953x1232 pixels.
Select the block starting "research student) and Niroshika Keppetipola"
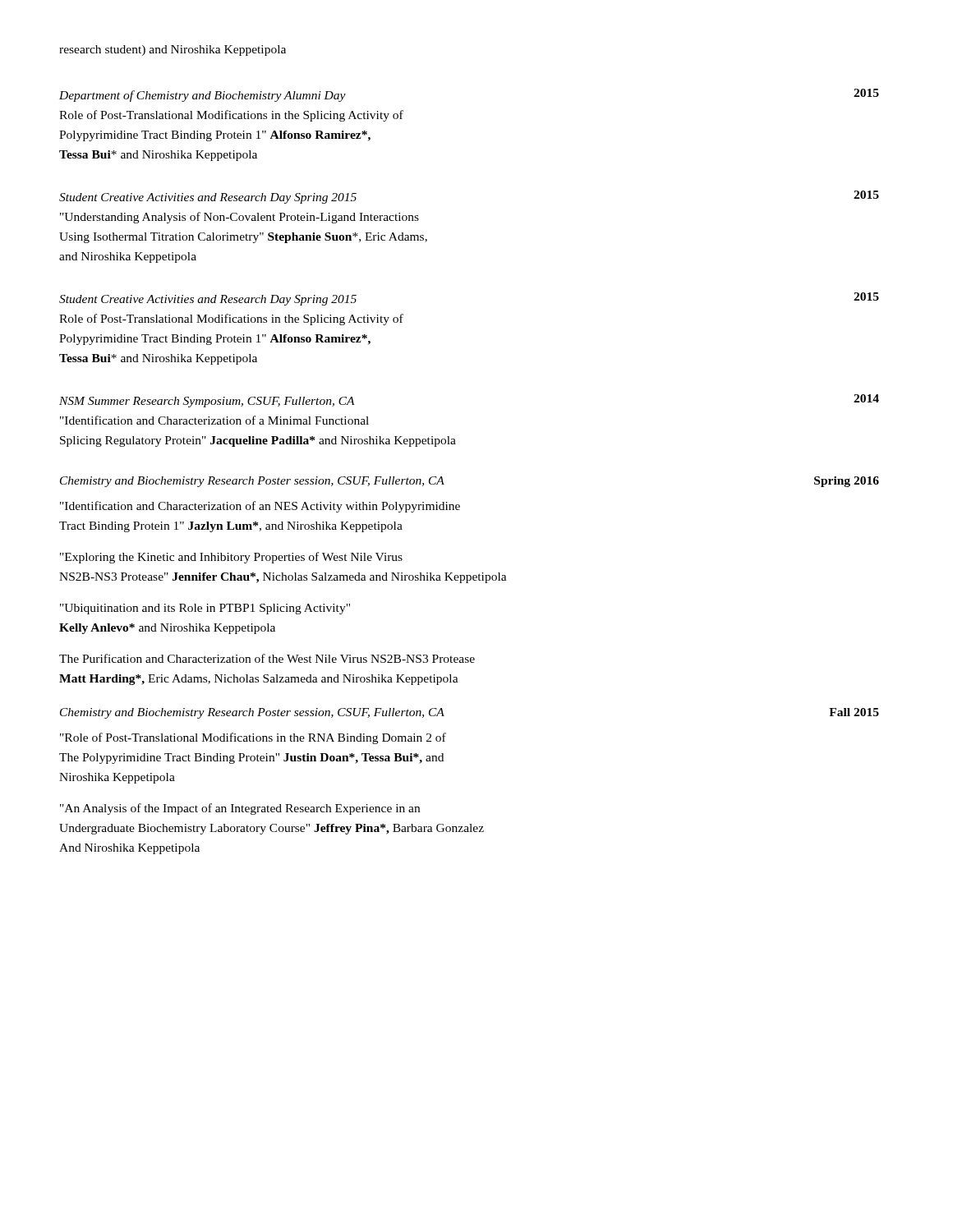click(173, 49)
